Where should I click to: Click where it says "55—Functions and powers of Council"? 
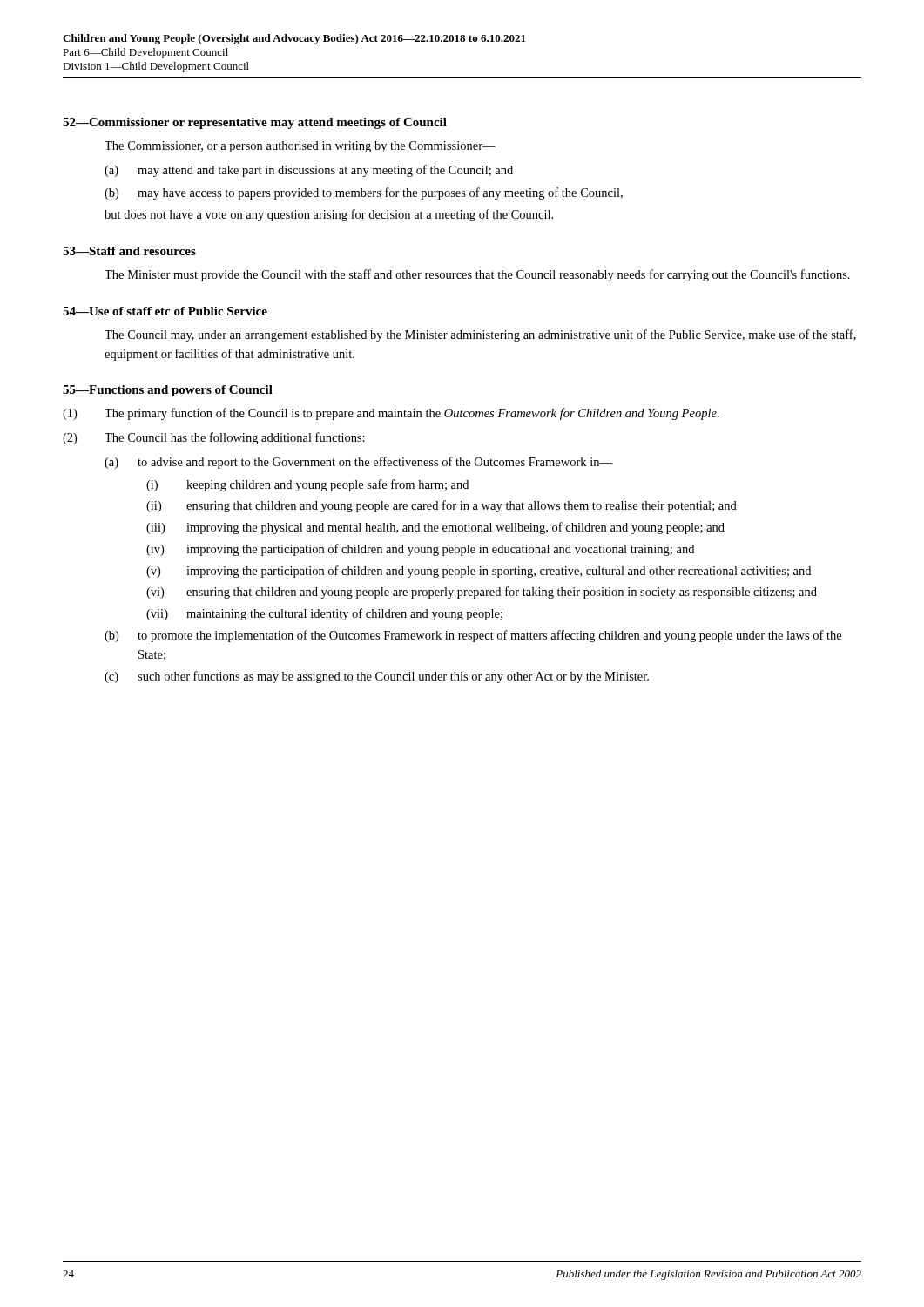(x=168, y=390)
